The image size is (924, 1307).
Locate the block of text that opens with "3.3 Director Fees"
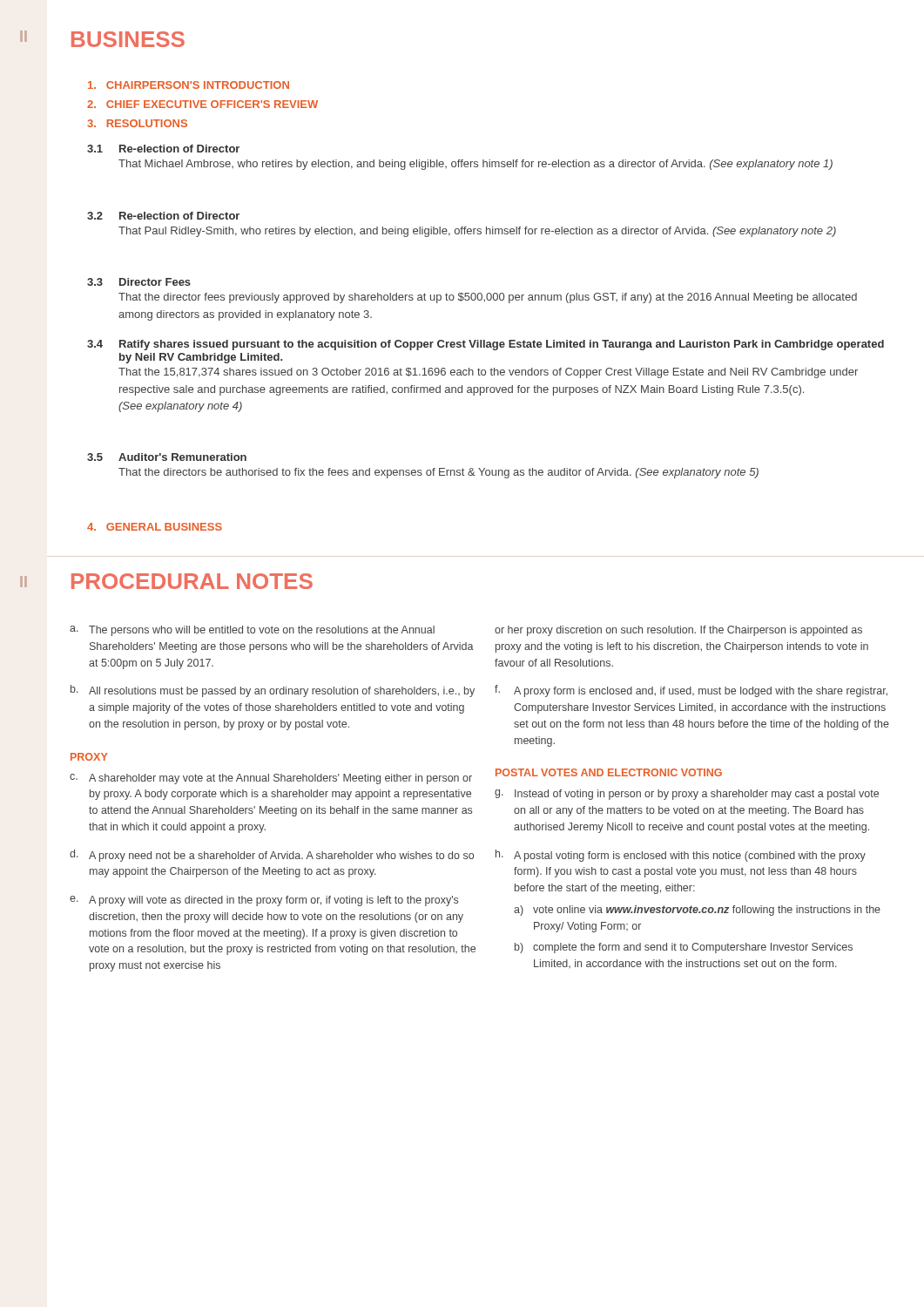click(488, 299)
